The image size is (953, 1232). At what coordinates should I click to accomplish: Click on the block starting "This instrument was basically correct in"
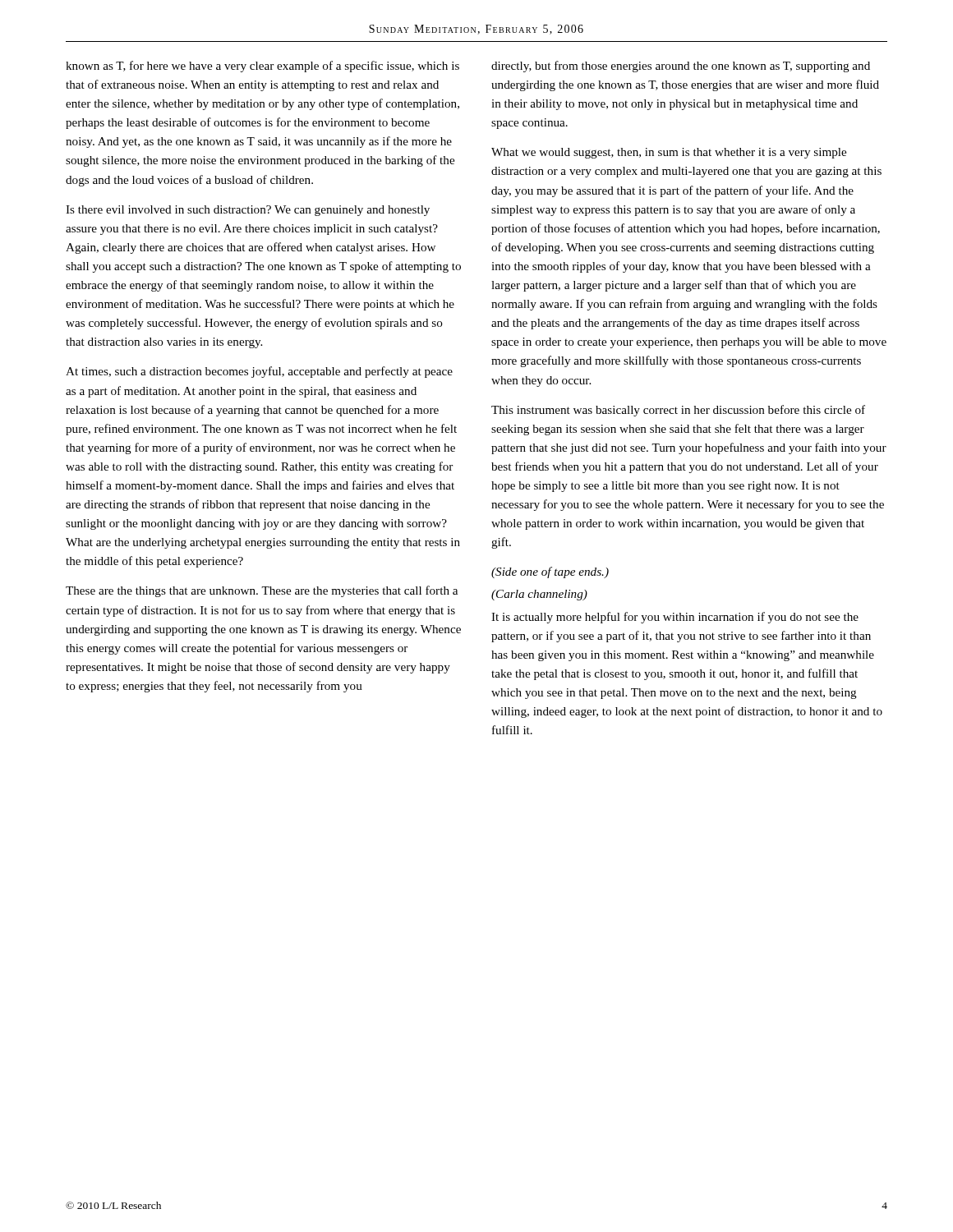click(x=689, y=476)
